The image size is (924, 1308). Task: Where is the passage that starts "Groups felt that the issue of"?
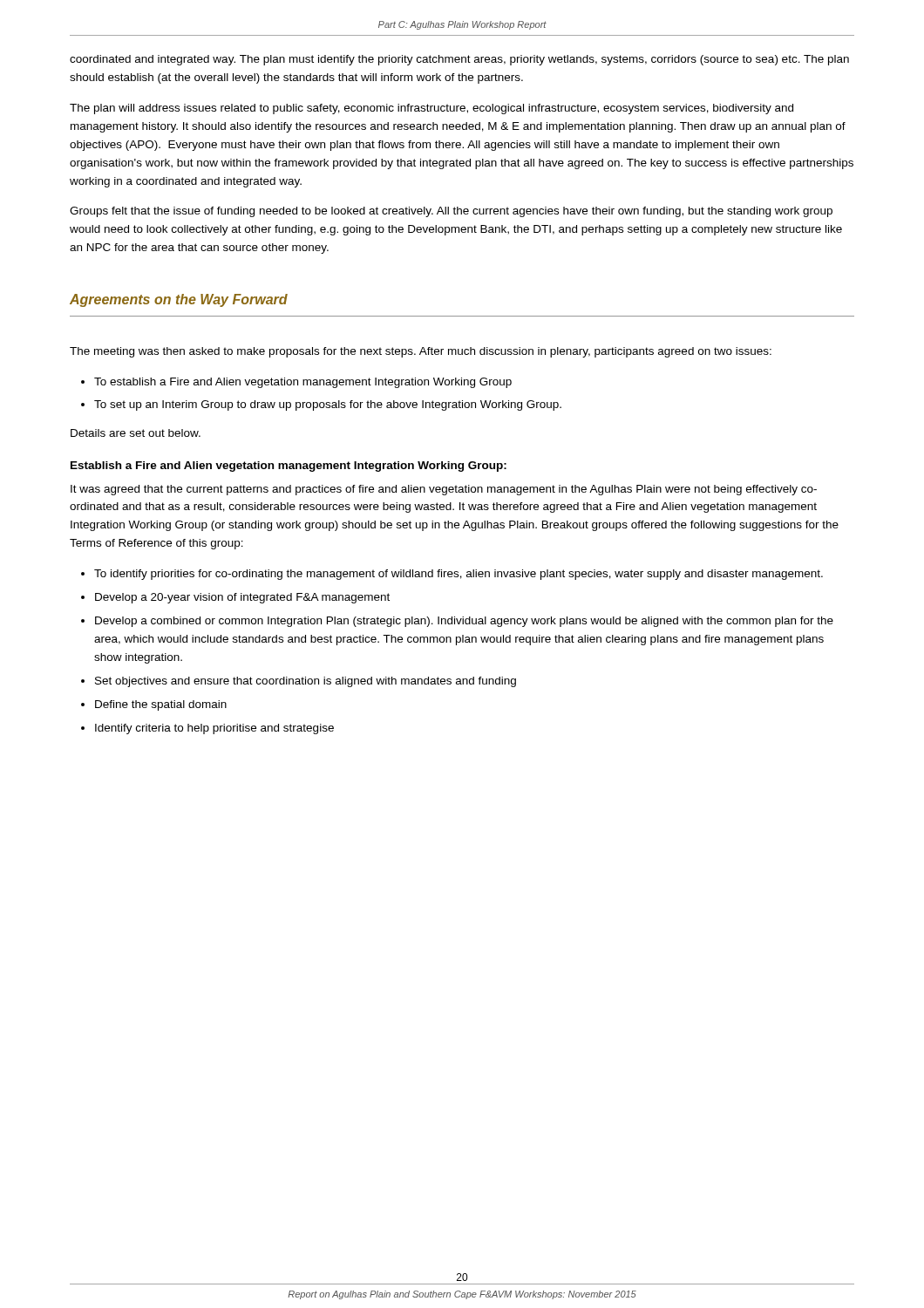click(x=456, y=229)
